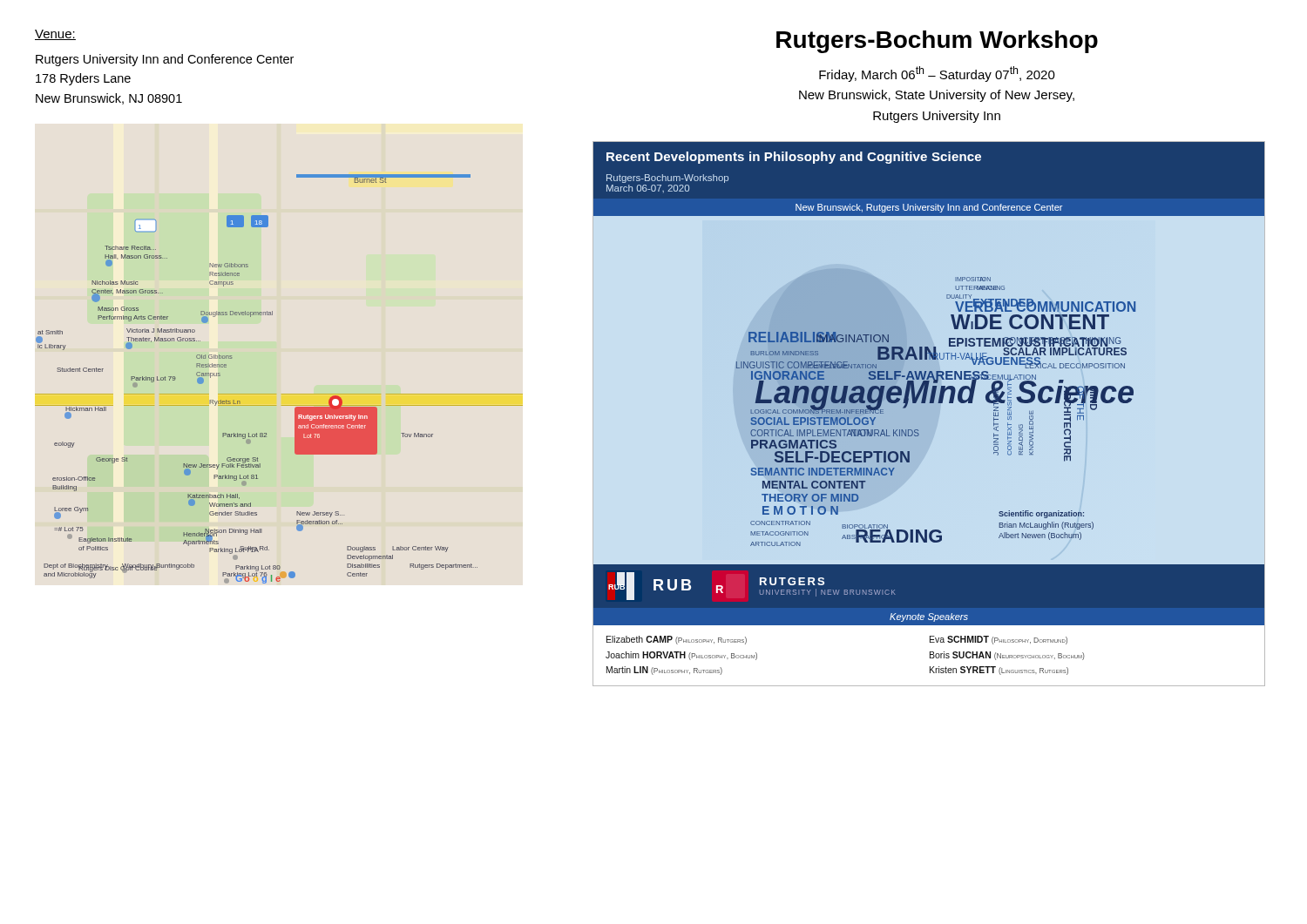Viewport: 1307px width, 924px height.
Task: Locate the infographic
Action: coord(937,414)
